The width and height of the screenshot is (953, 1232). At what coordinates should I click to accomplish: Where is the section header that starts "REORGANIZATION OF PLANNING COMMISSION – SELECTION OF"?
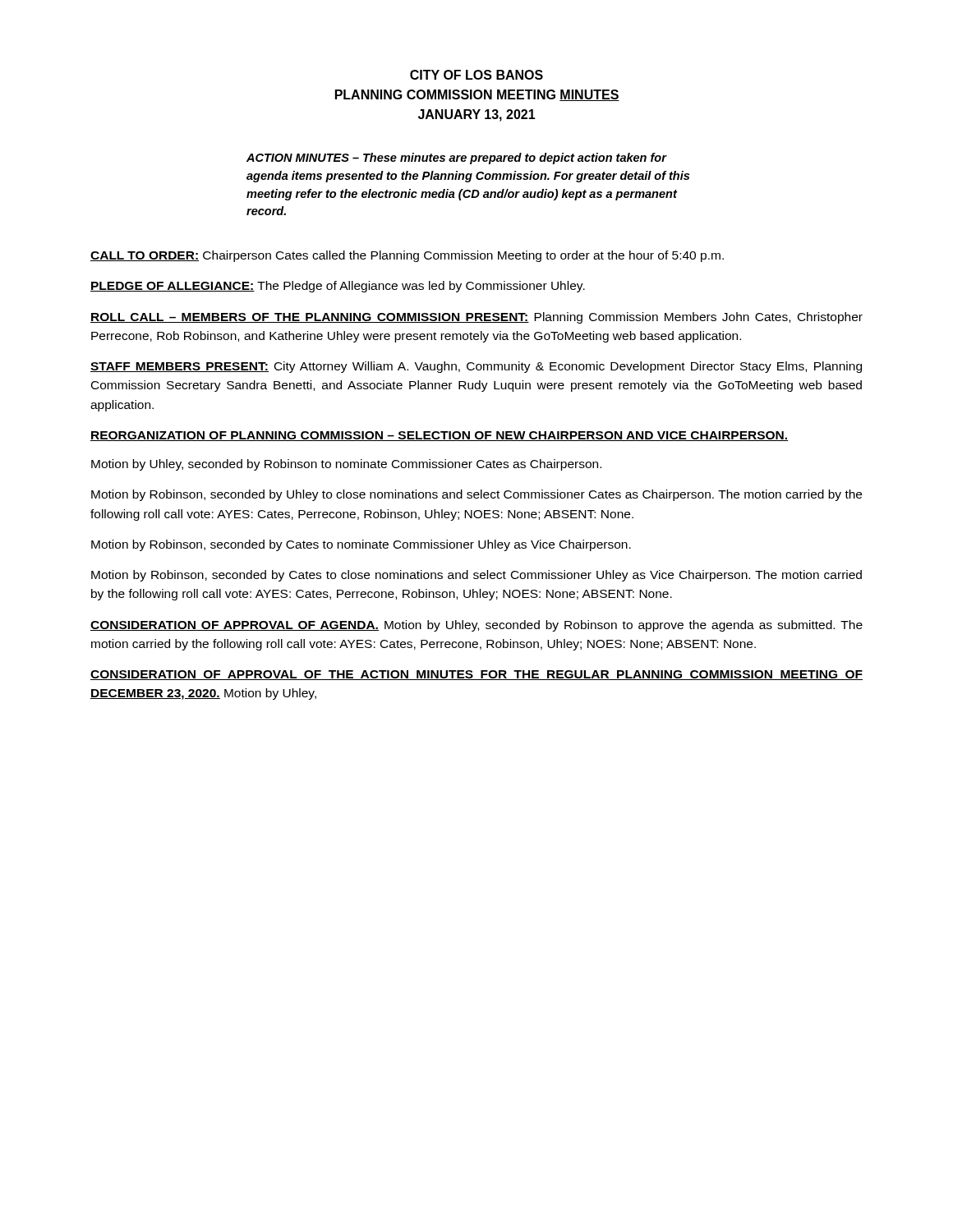point(439,435)
